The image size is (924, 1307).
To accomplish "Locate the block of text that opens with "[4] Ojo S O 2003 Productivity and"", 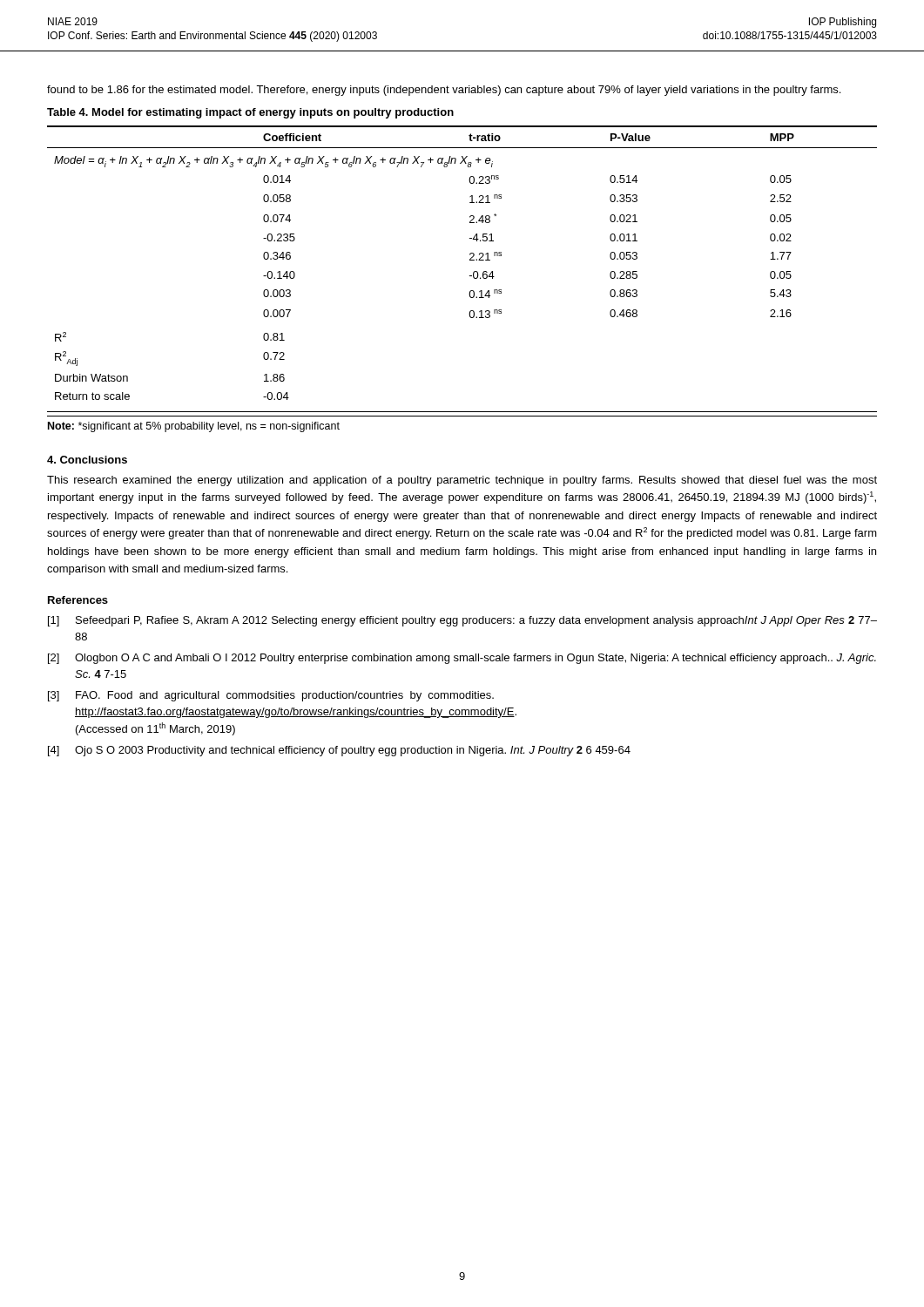I will pyautogui.click(x=462, y=750).
